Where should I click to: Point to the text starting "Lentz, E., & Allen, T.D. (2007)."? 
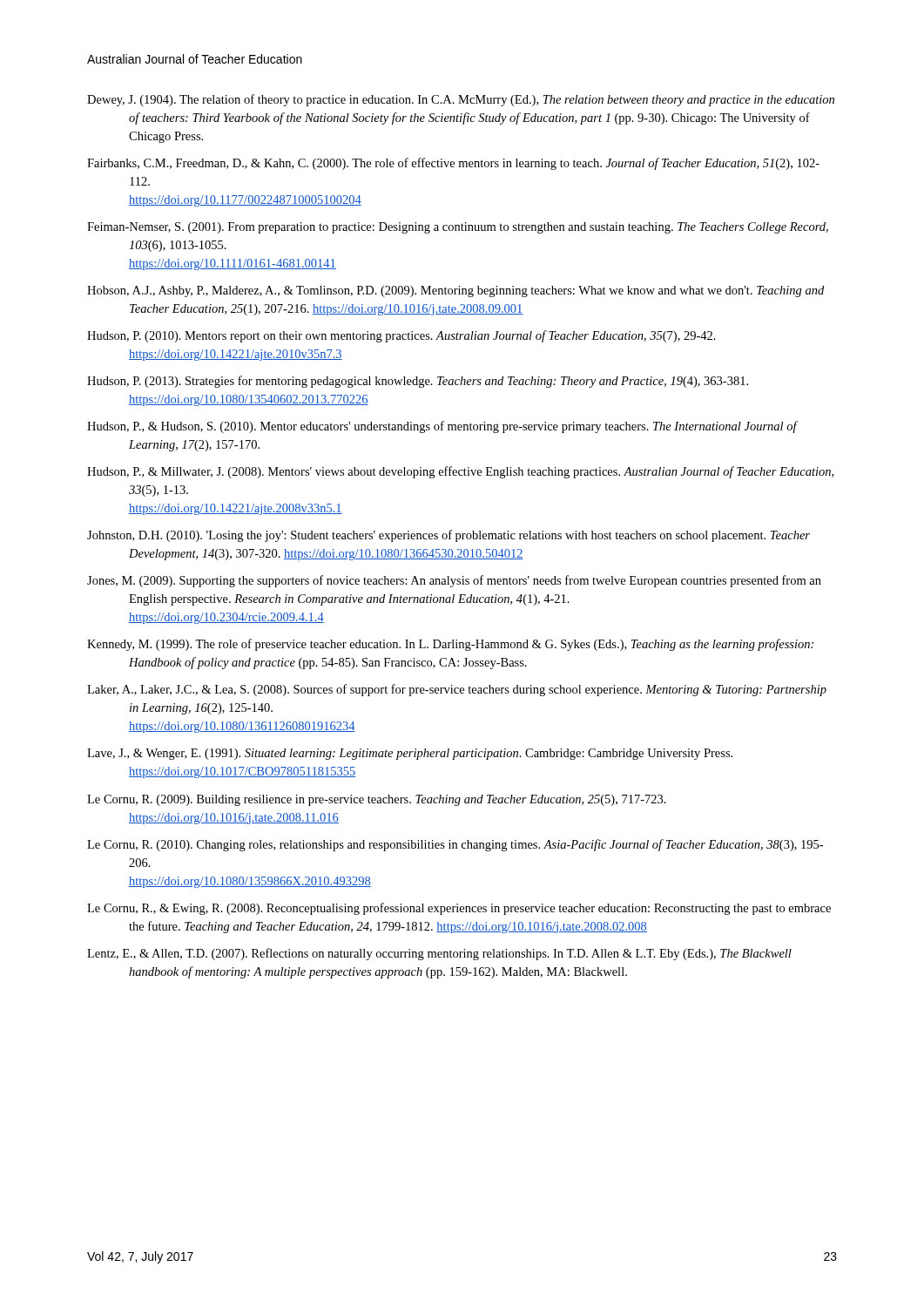(439, 962)
